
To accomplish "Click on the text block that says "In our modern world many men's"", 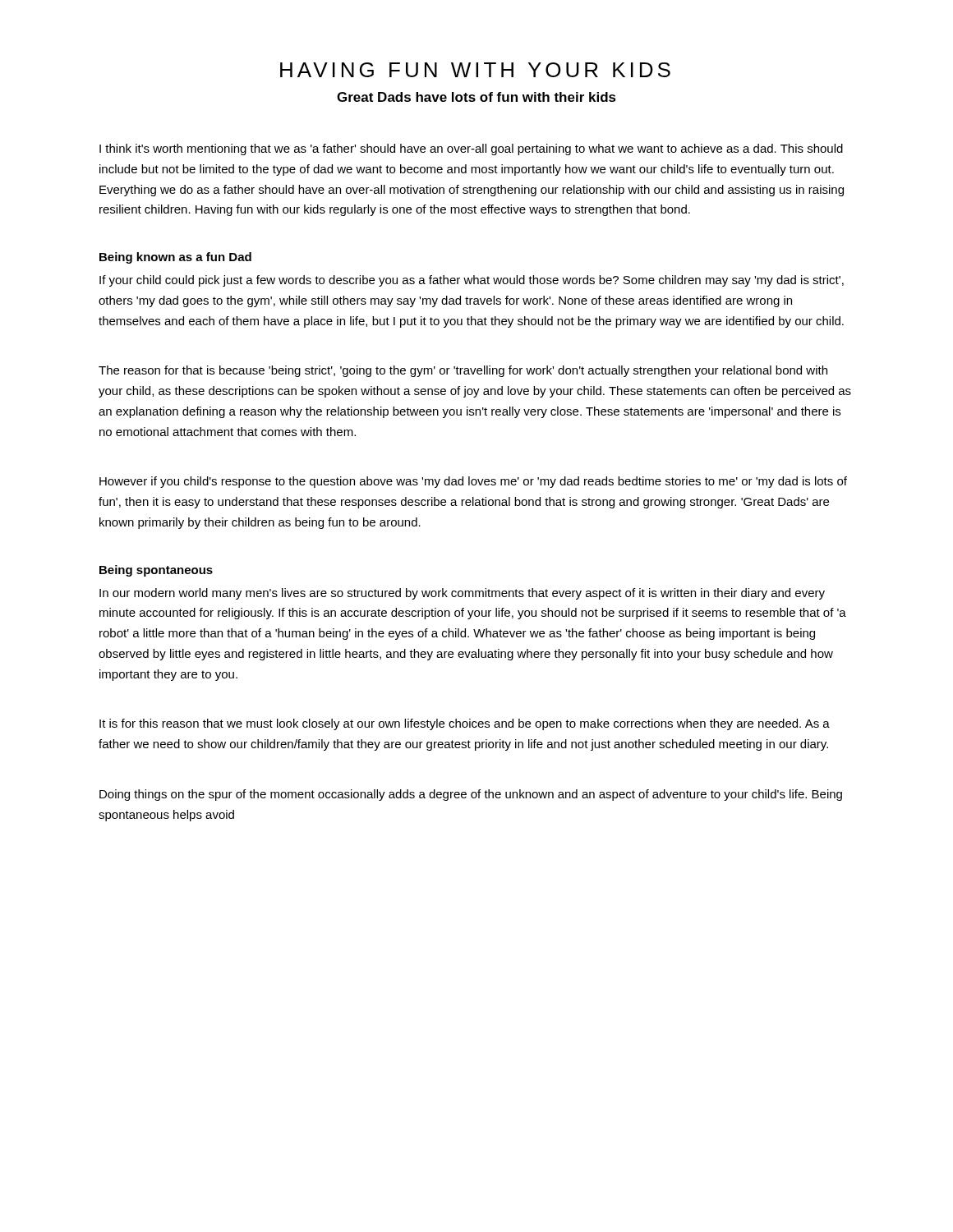I will [472, 633].
